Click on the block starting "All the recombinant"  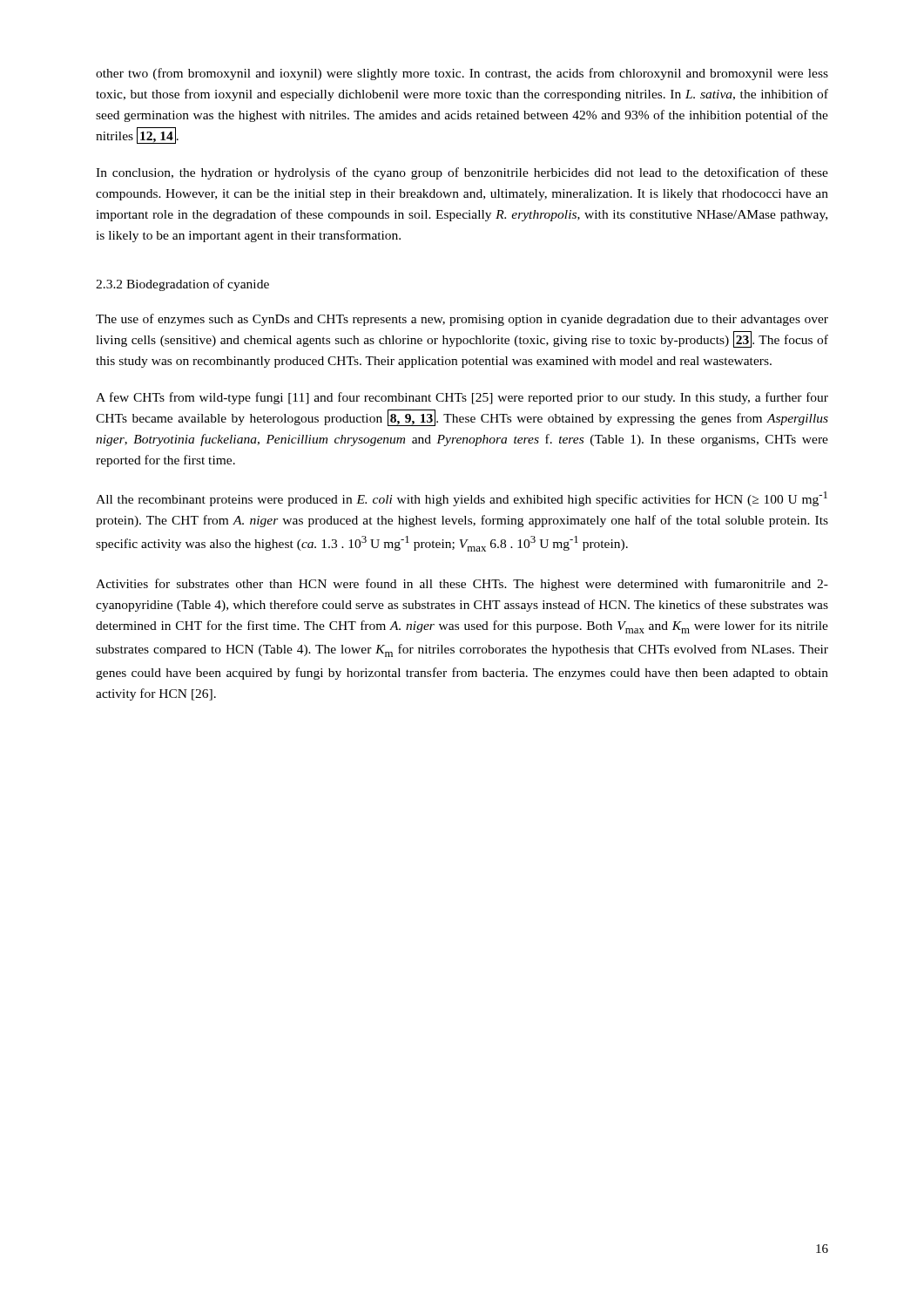pos(462,521)
